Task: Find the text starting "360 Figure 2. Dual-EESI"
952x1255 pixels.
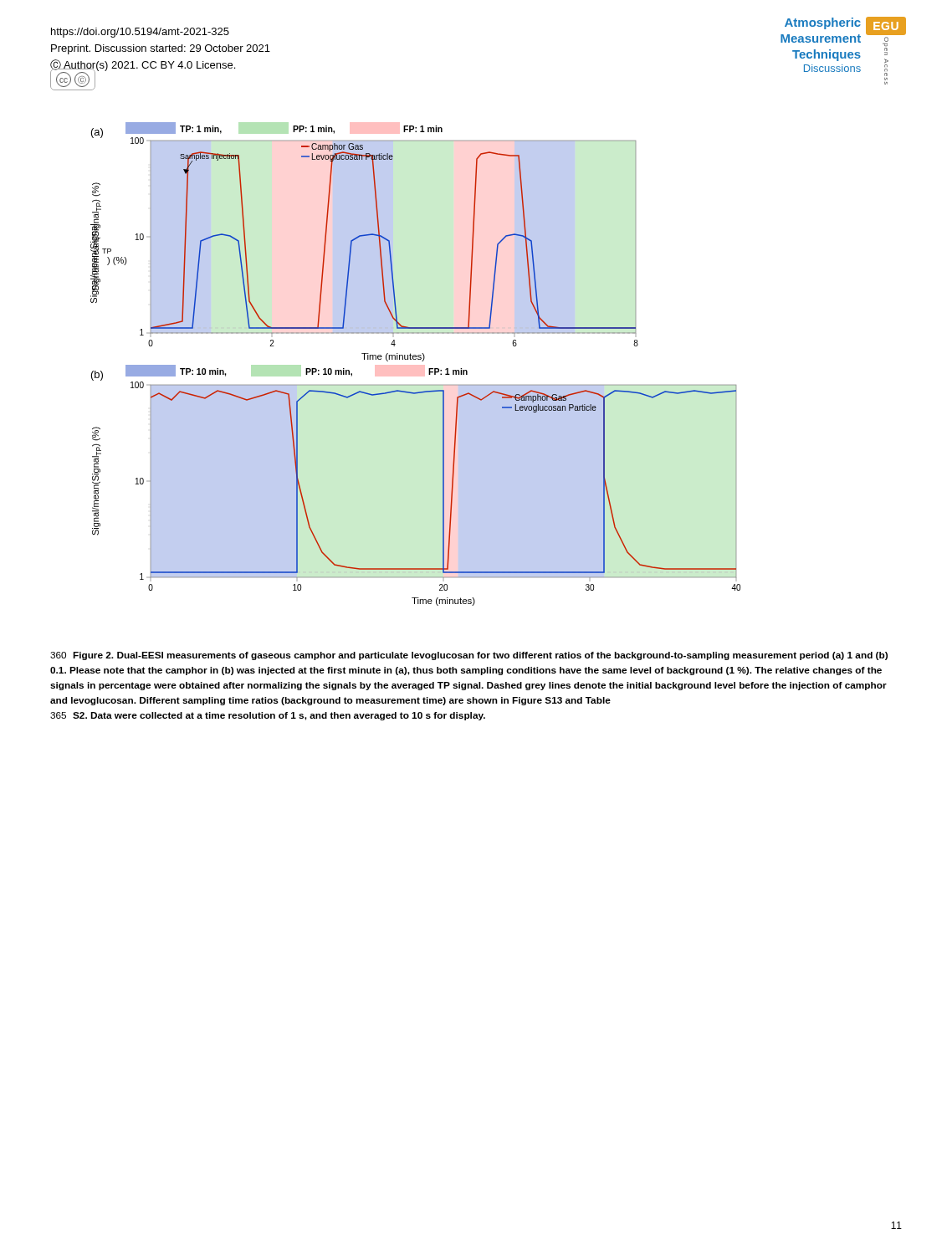Action: point(469,685)
